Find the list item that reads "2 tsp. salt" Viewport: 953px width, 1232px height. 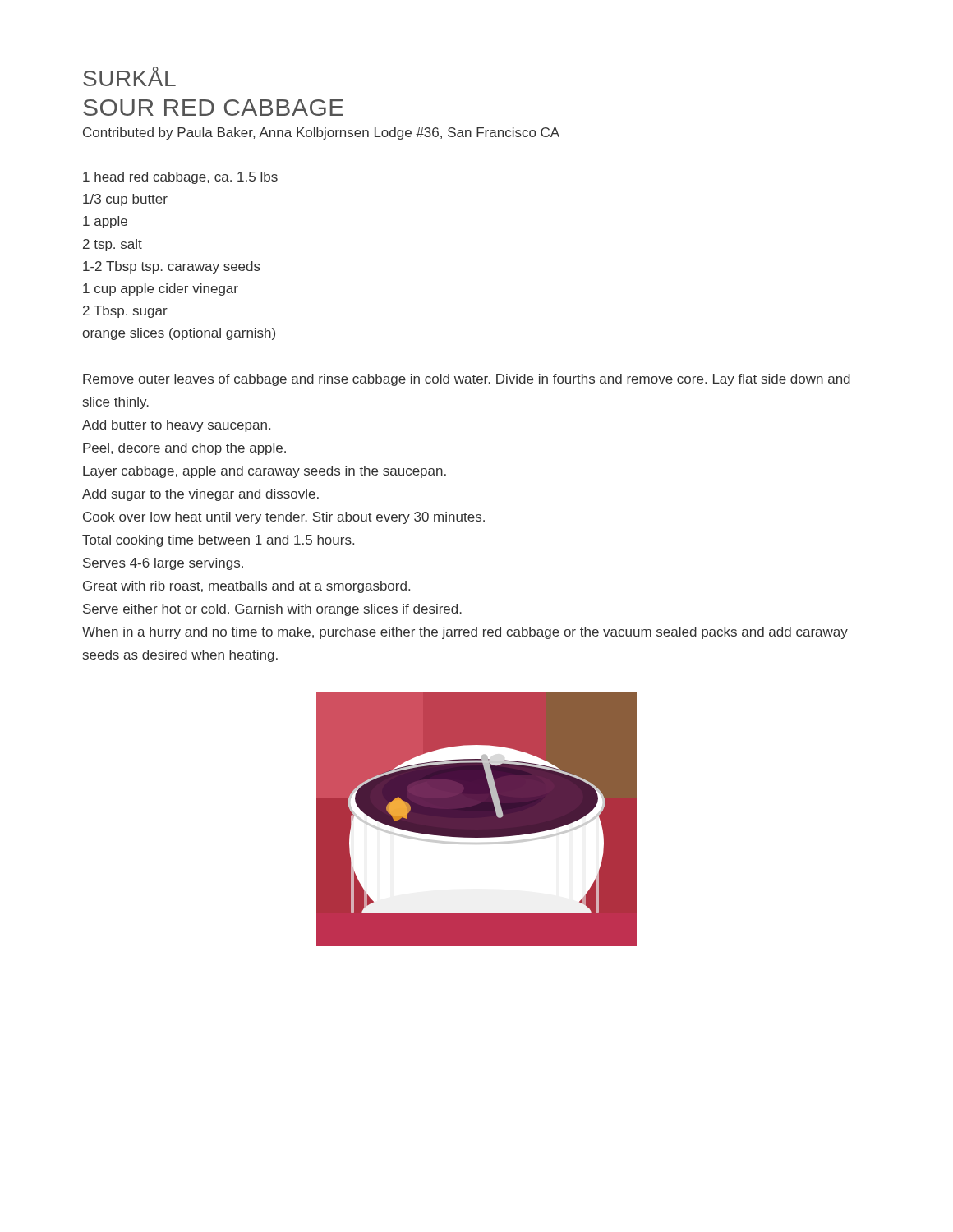[x=112, y=244]
